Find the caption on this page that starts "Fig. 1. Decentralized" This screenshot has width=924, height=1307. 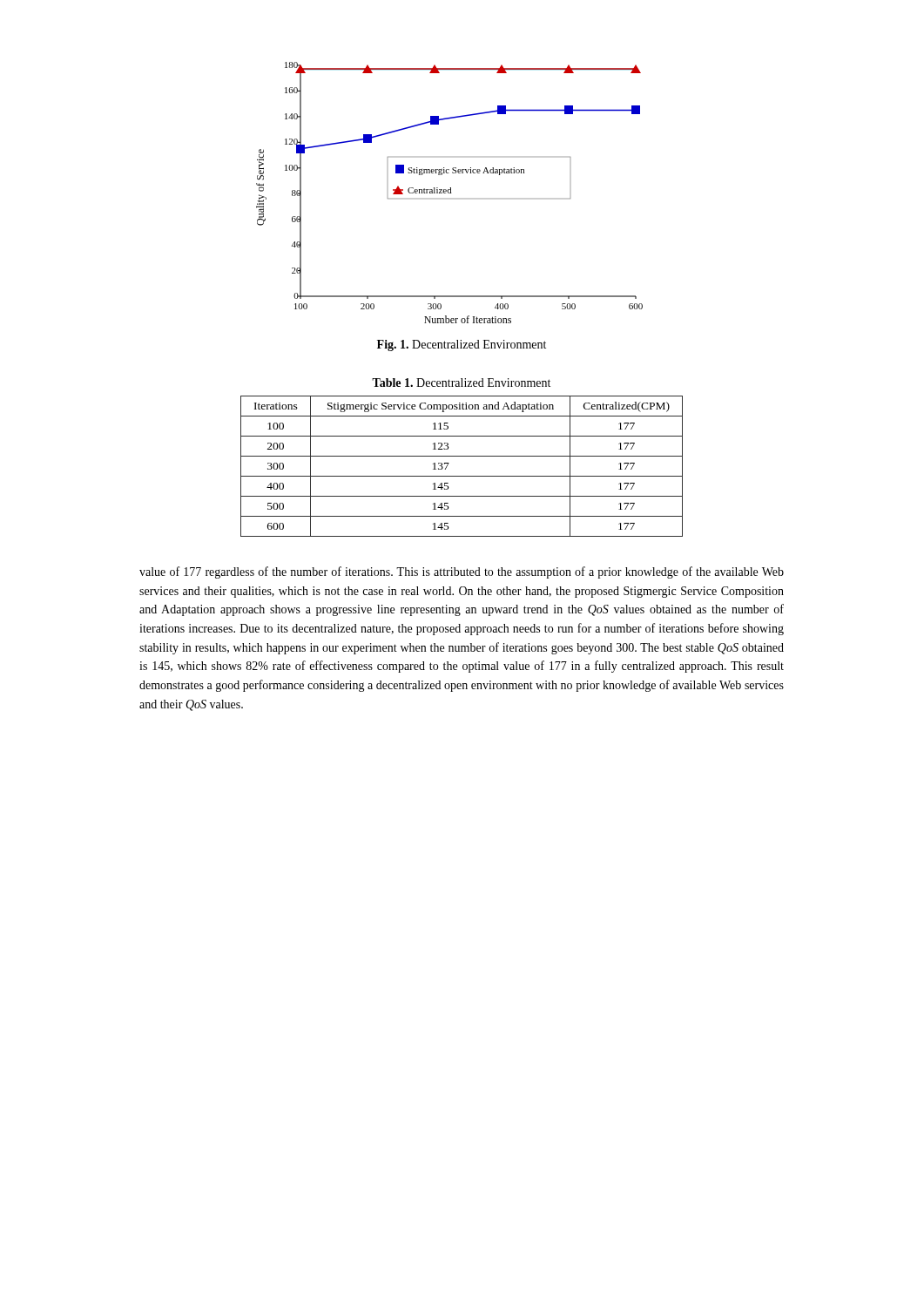(x=462, y=345)
